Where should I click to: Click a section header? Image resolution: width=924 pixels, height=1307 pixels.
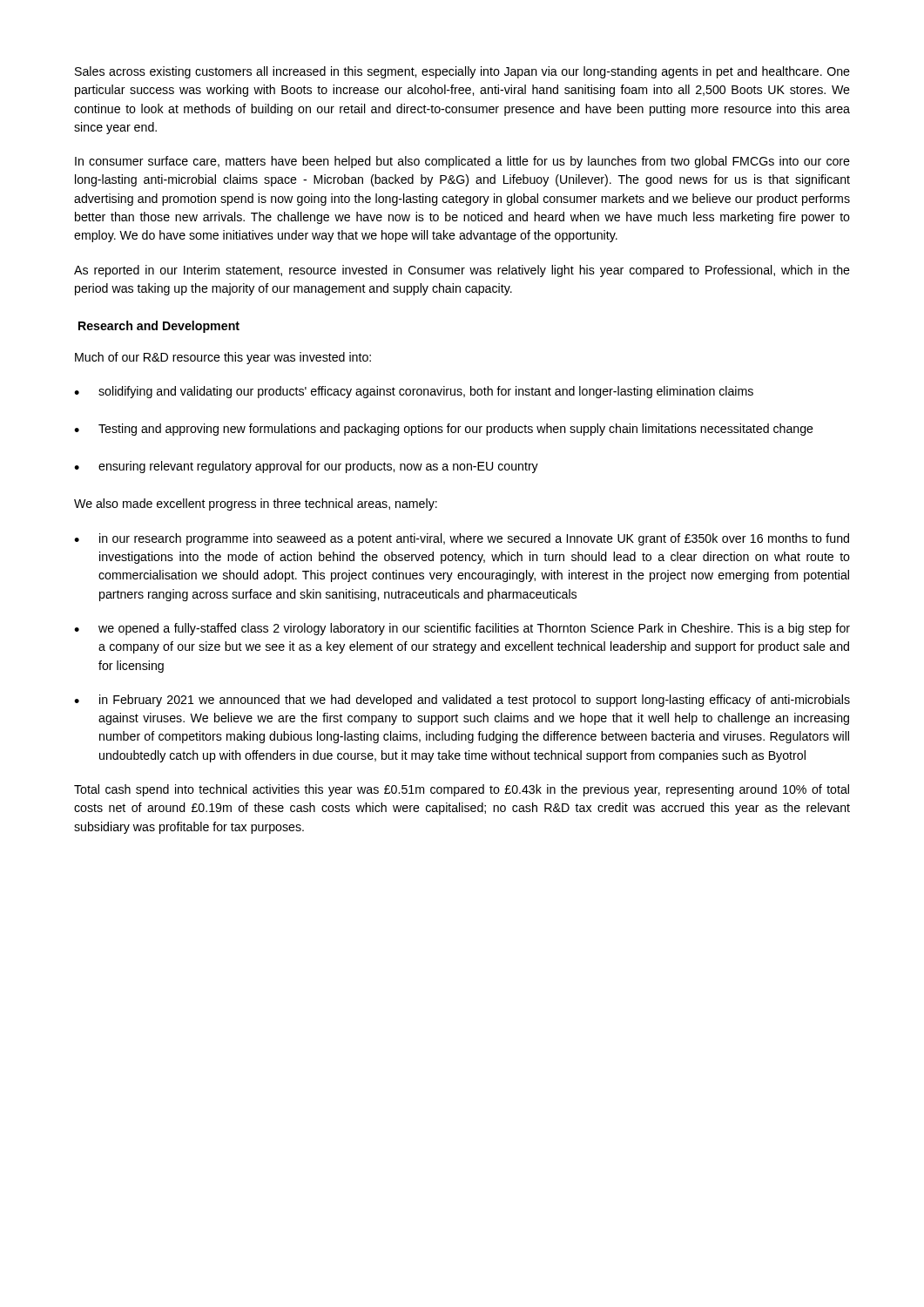coord(157,326)
